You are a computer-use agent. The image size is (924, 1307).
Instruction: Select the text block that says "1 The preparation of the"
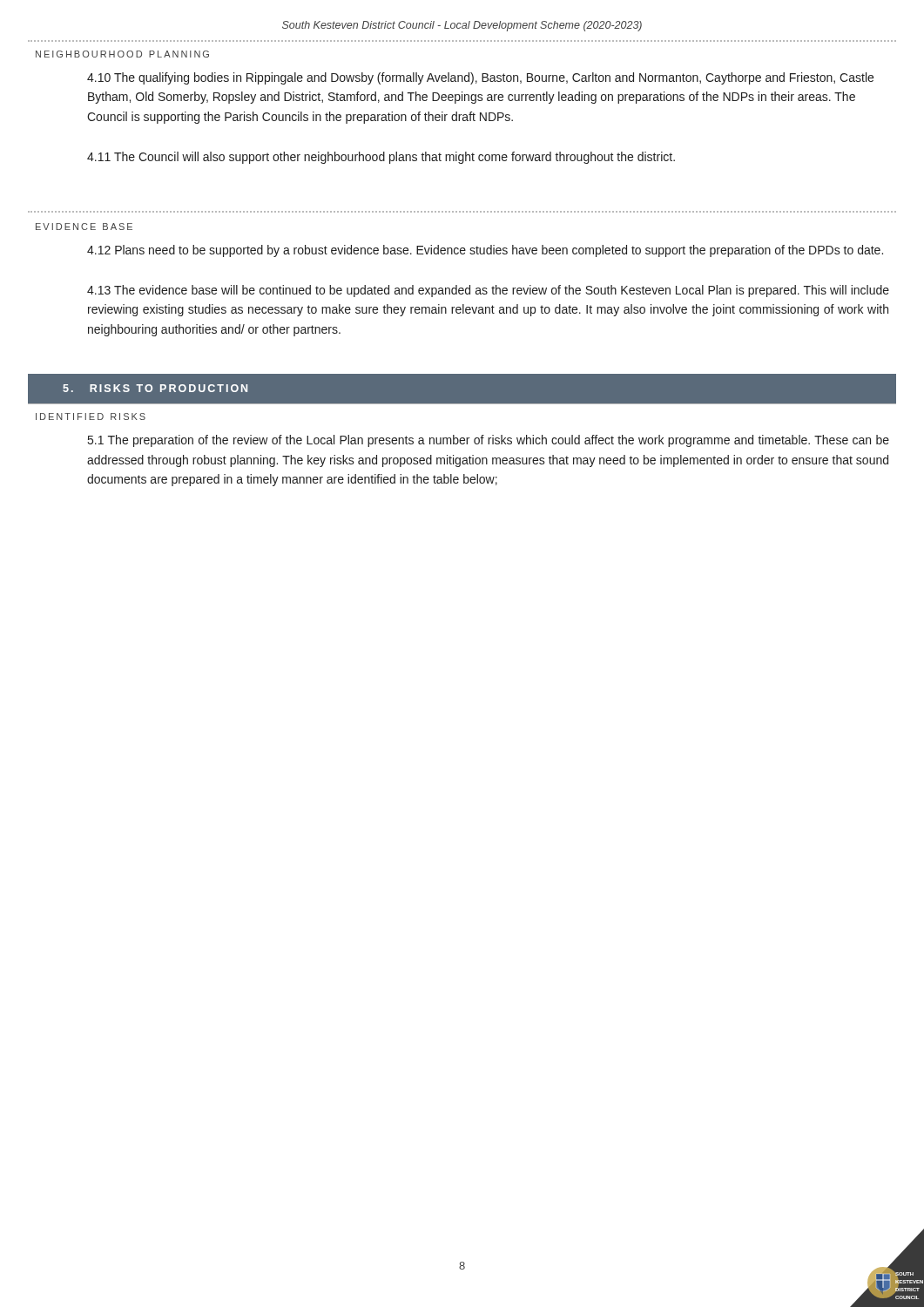click(488, 460)
